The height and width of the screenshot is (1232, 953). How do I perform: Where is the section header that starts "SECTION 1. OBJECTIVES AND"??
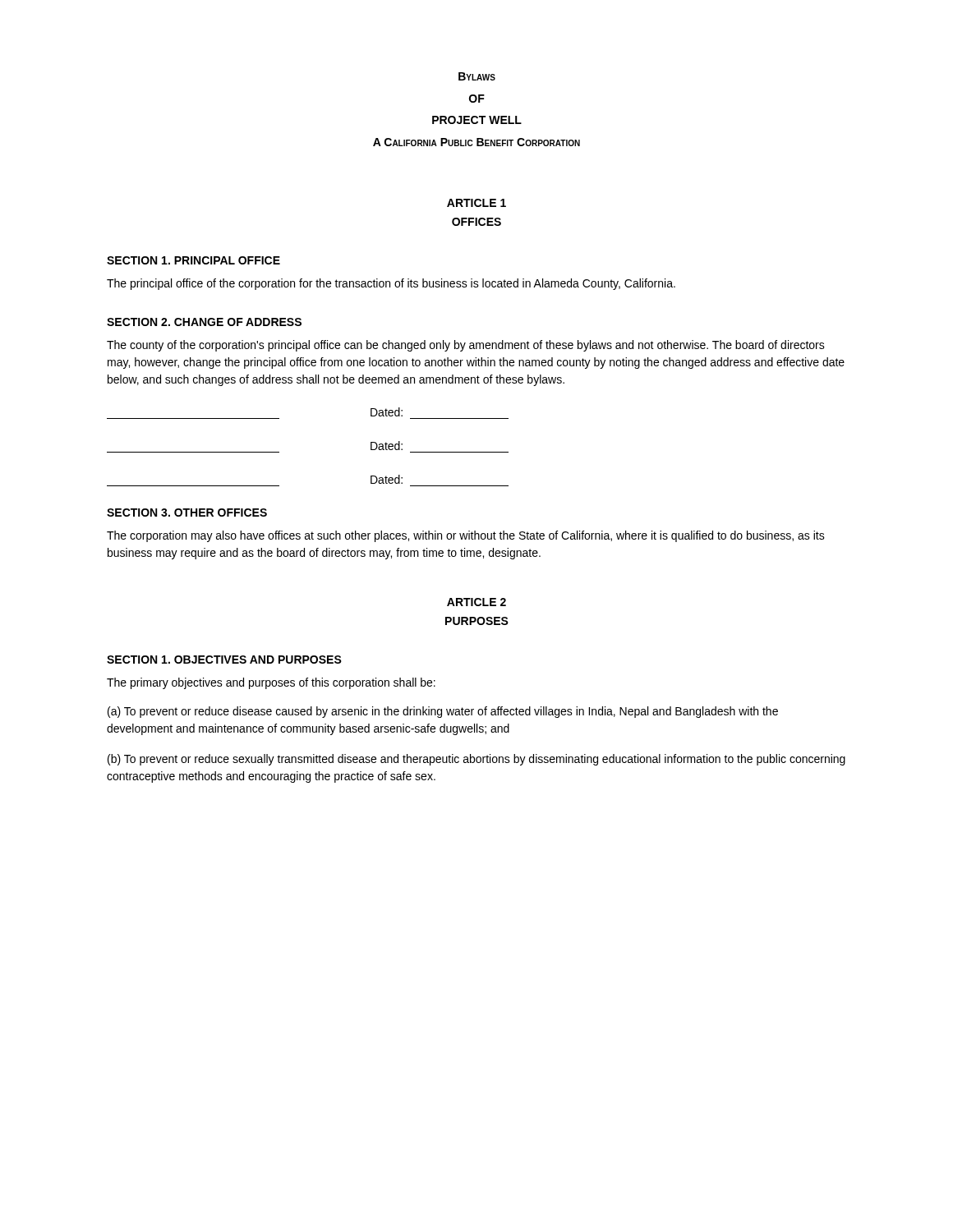pyautogui.click(x=224, y=659)
